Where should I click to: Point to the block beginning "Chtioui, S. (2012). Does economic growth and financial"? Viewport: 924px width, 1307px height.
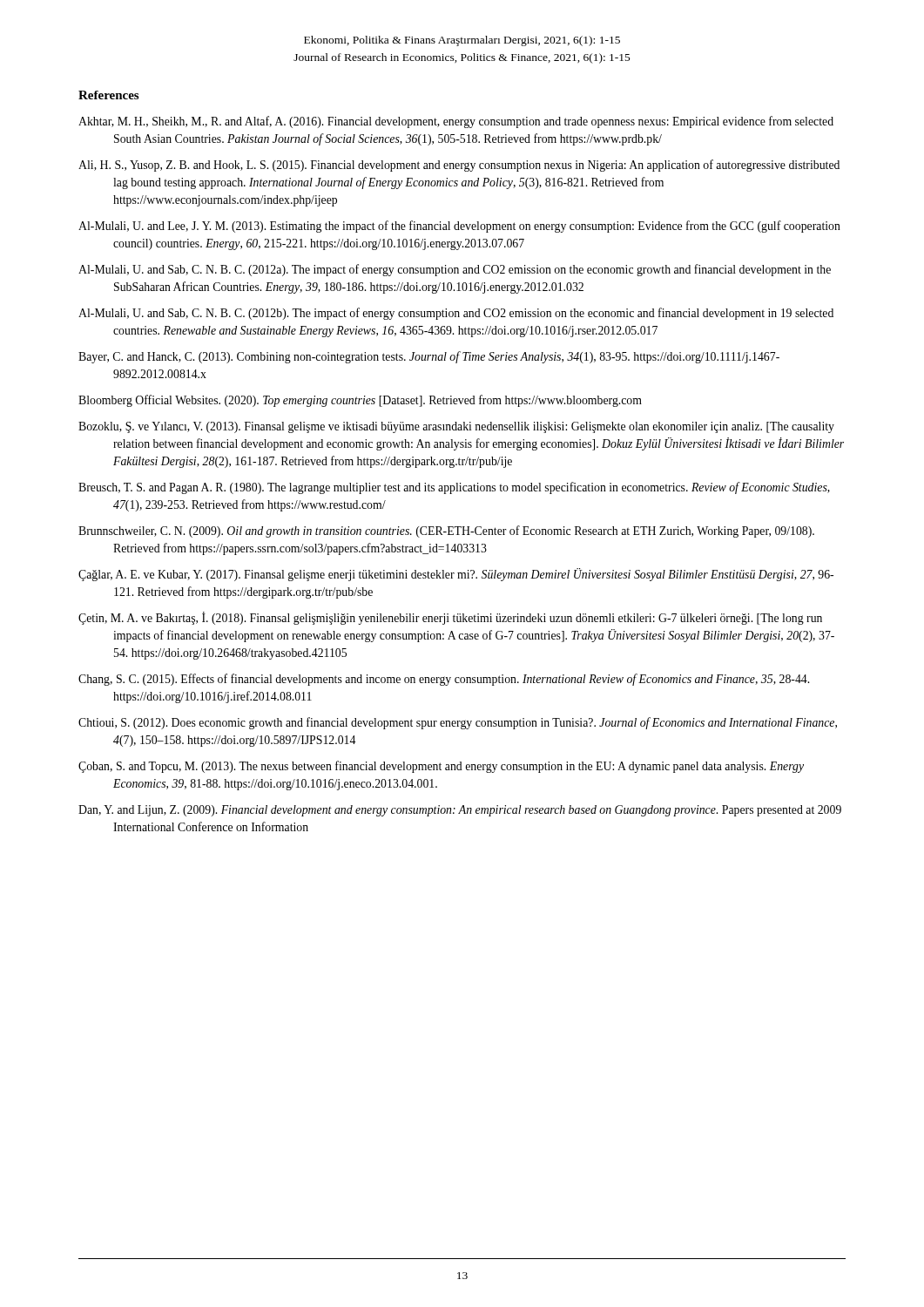tap(458, 731)
